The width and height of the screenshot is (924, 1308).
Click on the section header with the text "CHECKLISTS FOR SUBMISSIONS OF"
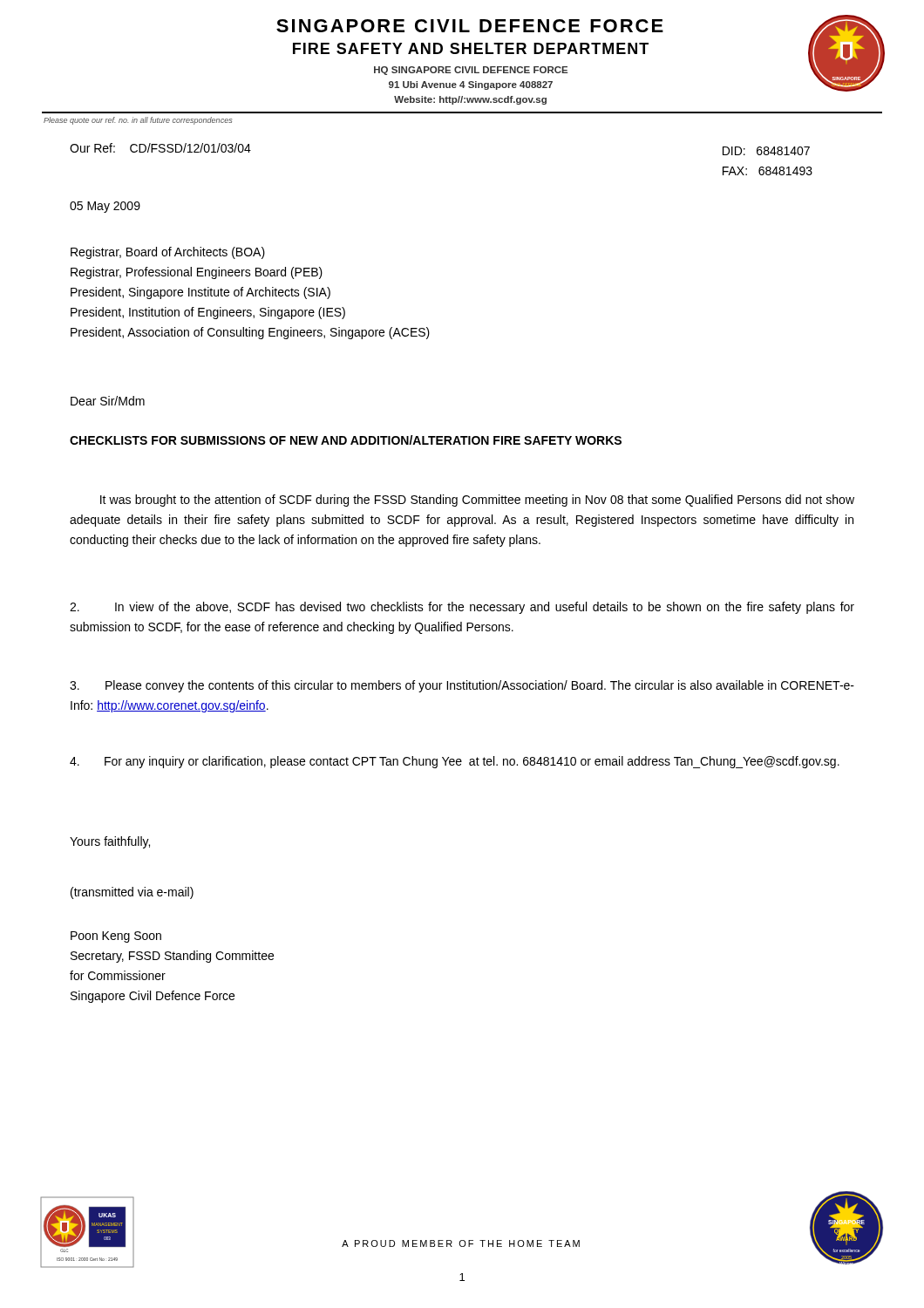(x=346, y=440)
